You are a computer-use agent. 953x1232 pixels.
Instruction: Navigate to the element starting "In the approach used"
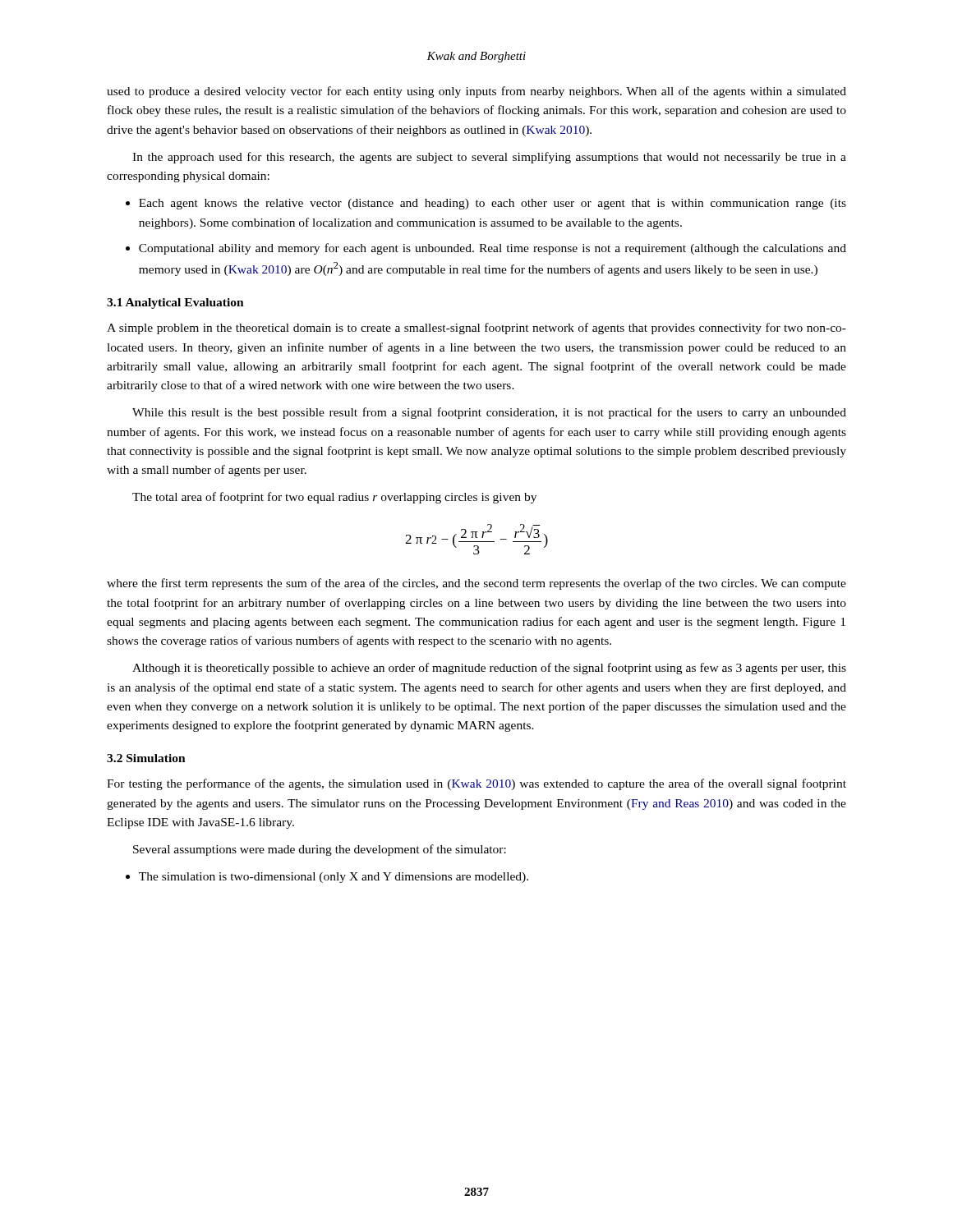coord(476,166)
